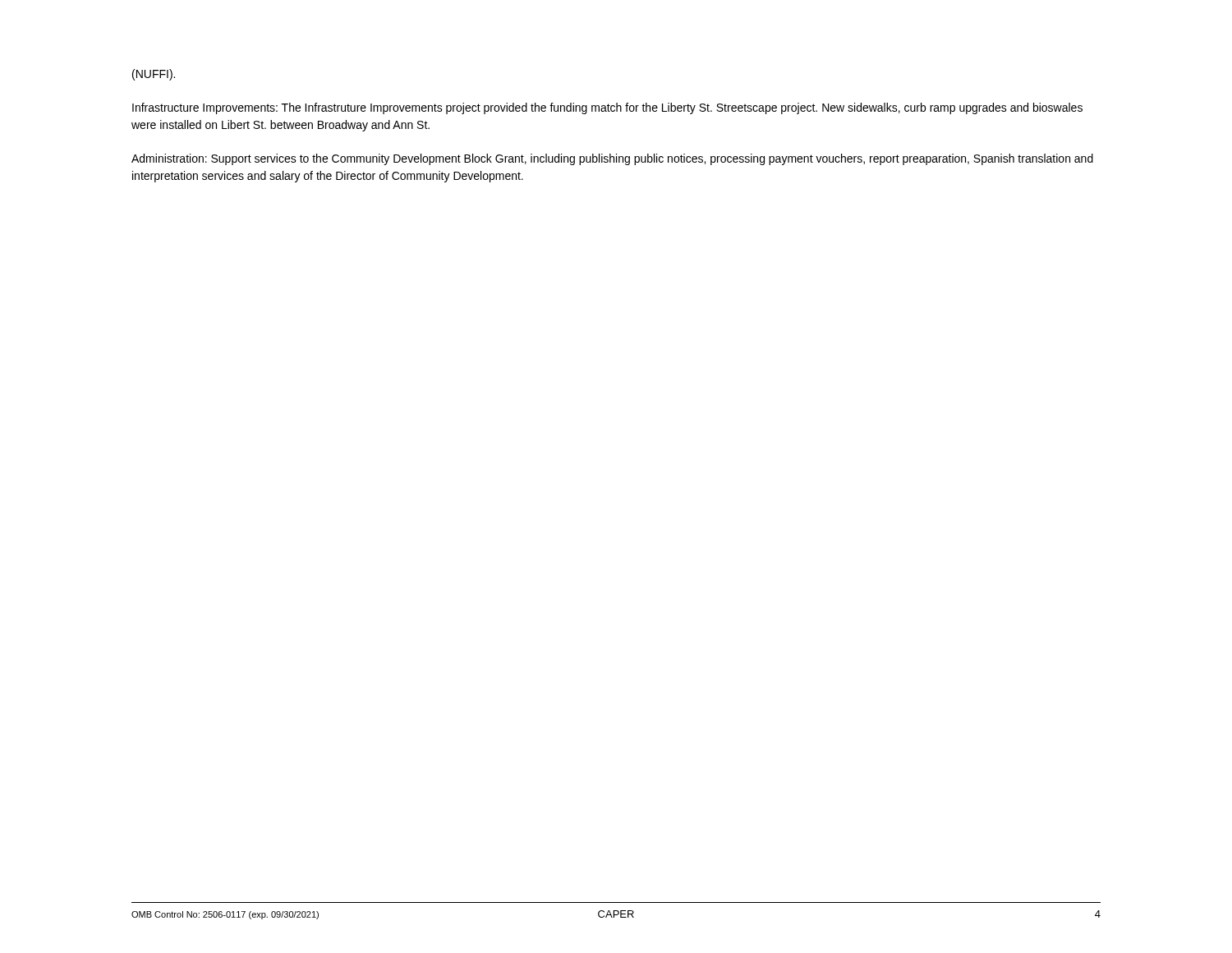Point to the block beginning "Infrastructure Improvements: The Infrastruture"
This screenshot has height=953, width=1232.
point(607,116)
